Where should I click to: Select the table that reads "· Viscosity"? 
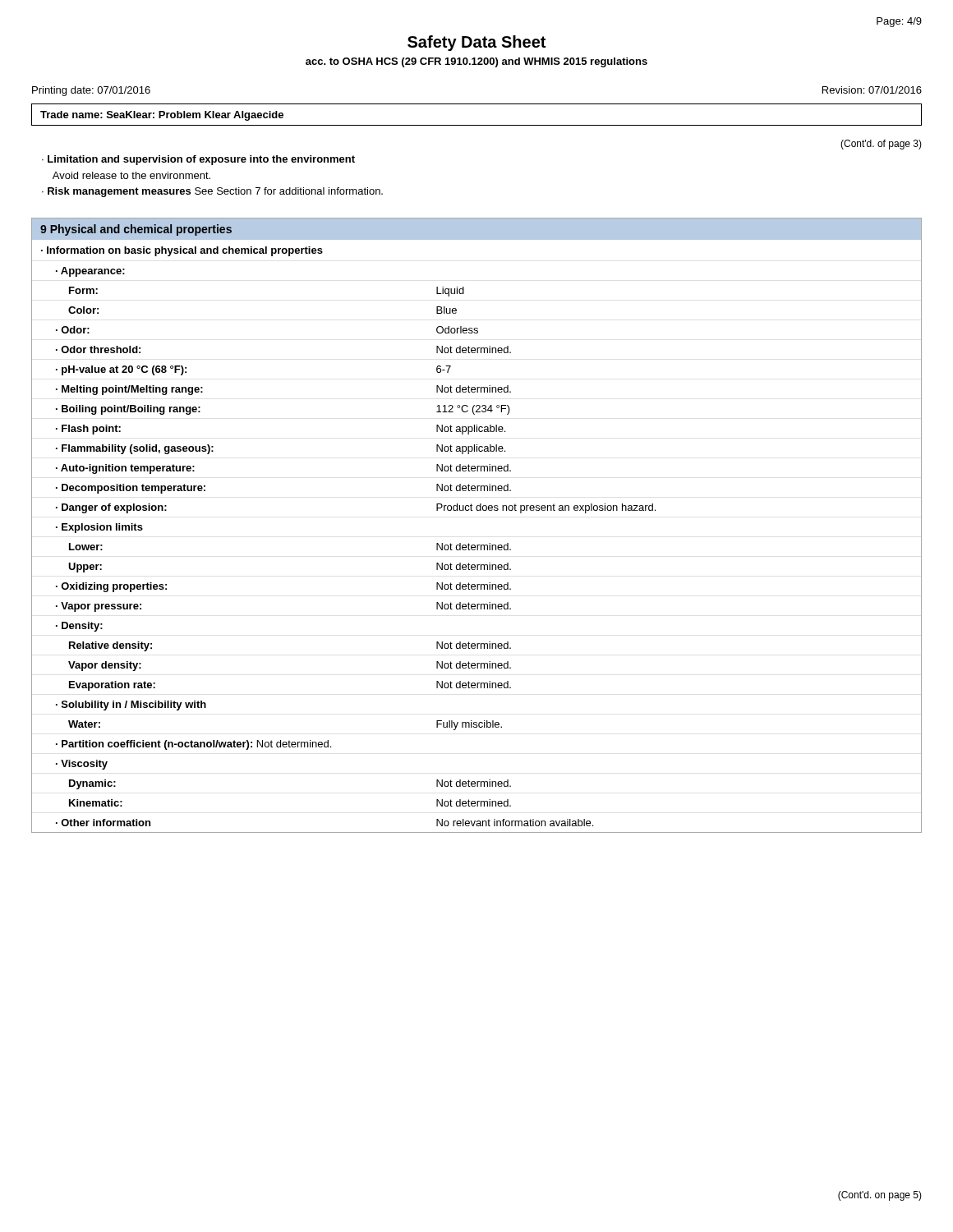[476, 525]
